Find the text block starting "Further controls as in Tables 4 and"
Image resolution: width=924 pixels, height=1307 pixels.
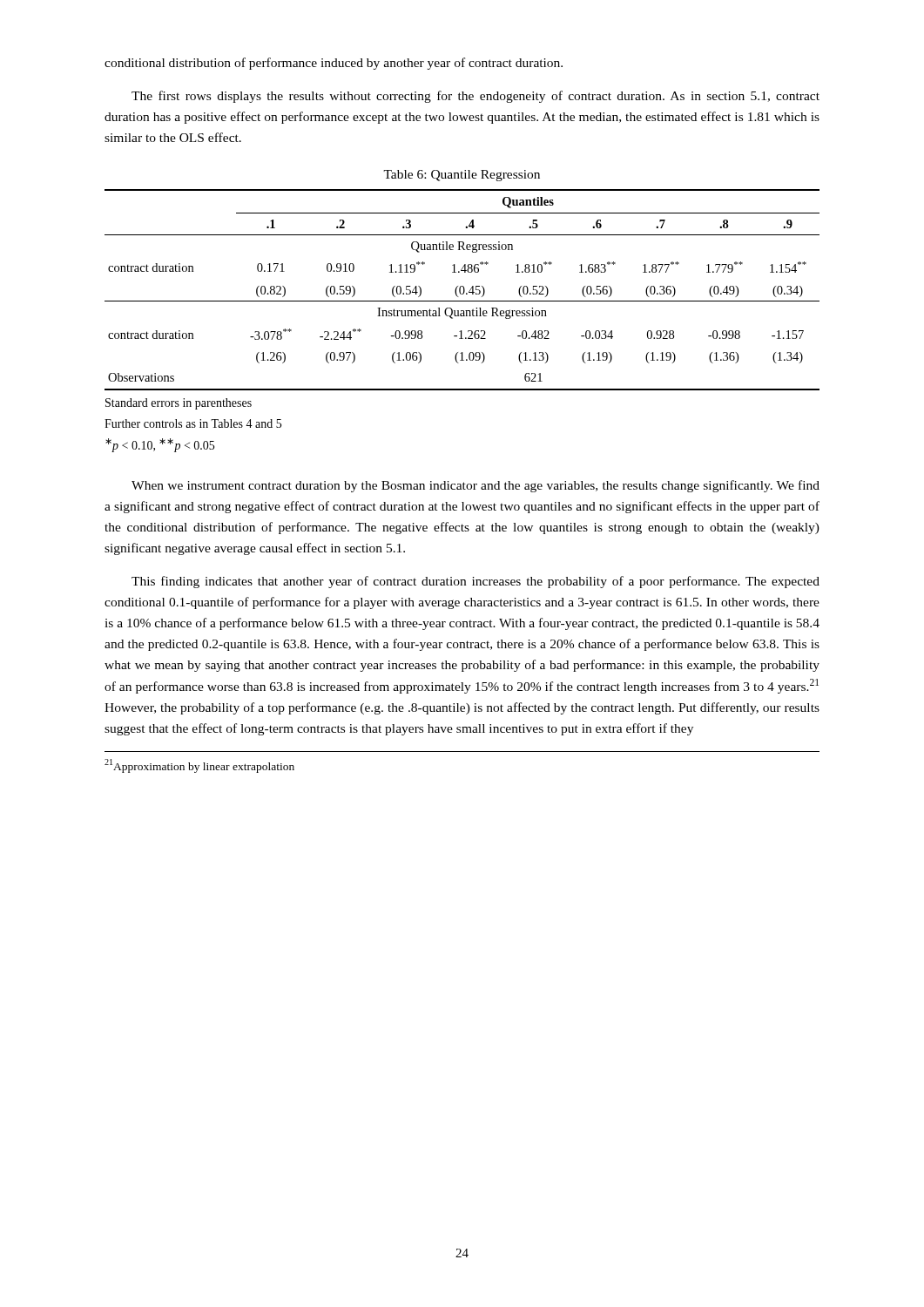point(193,424)
